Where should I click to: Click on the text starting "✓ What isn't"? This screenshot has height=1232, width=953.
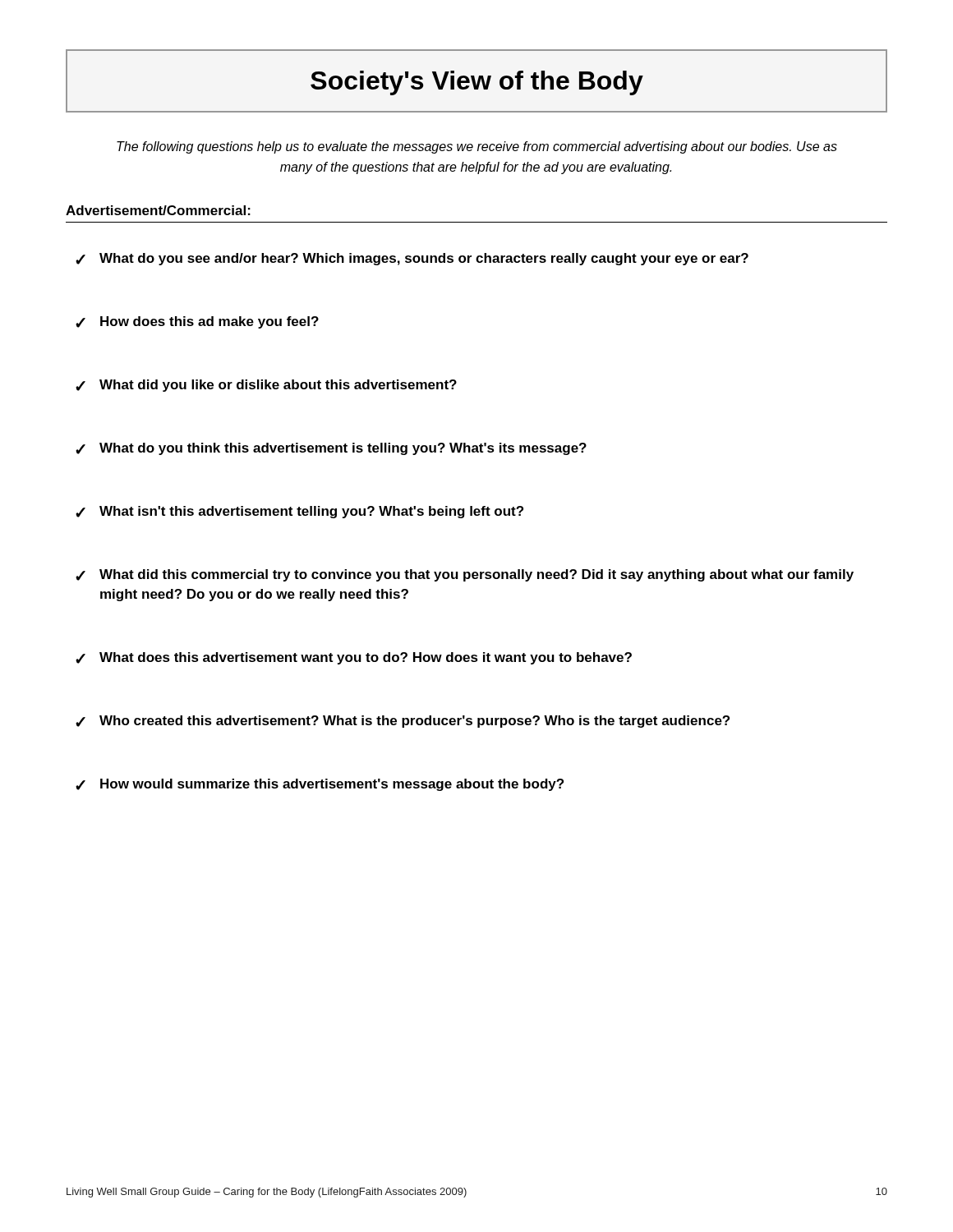(299, 512)
